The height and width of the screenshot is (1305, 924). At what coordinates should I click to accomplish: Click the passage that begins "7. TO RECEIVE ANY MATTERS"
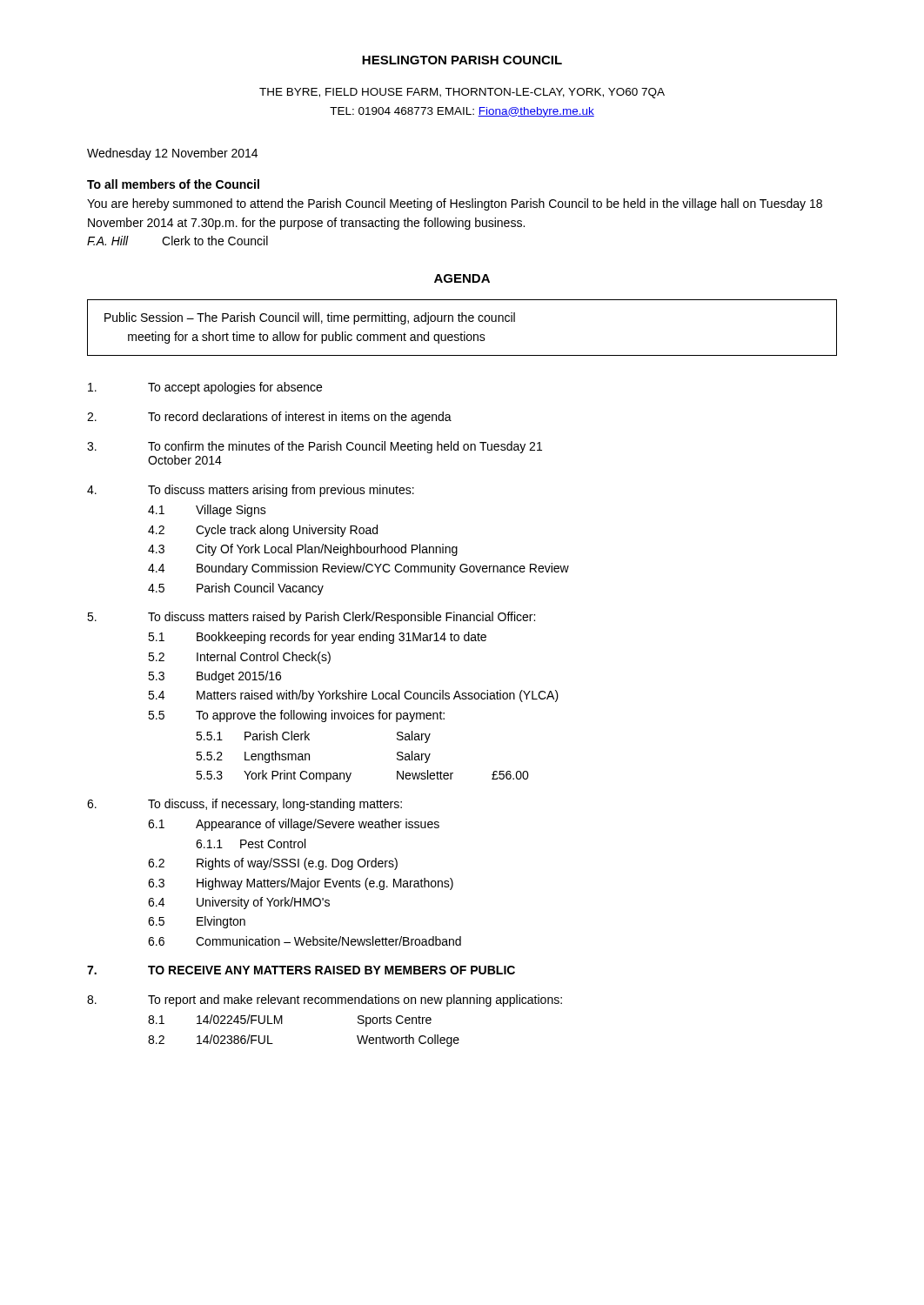tap(301, 970)
